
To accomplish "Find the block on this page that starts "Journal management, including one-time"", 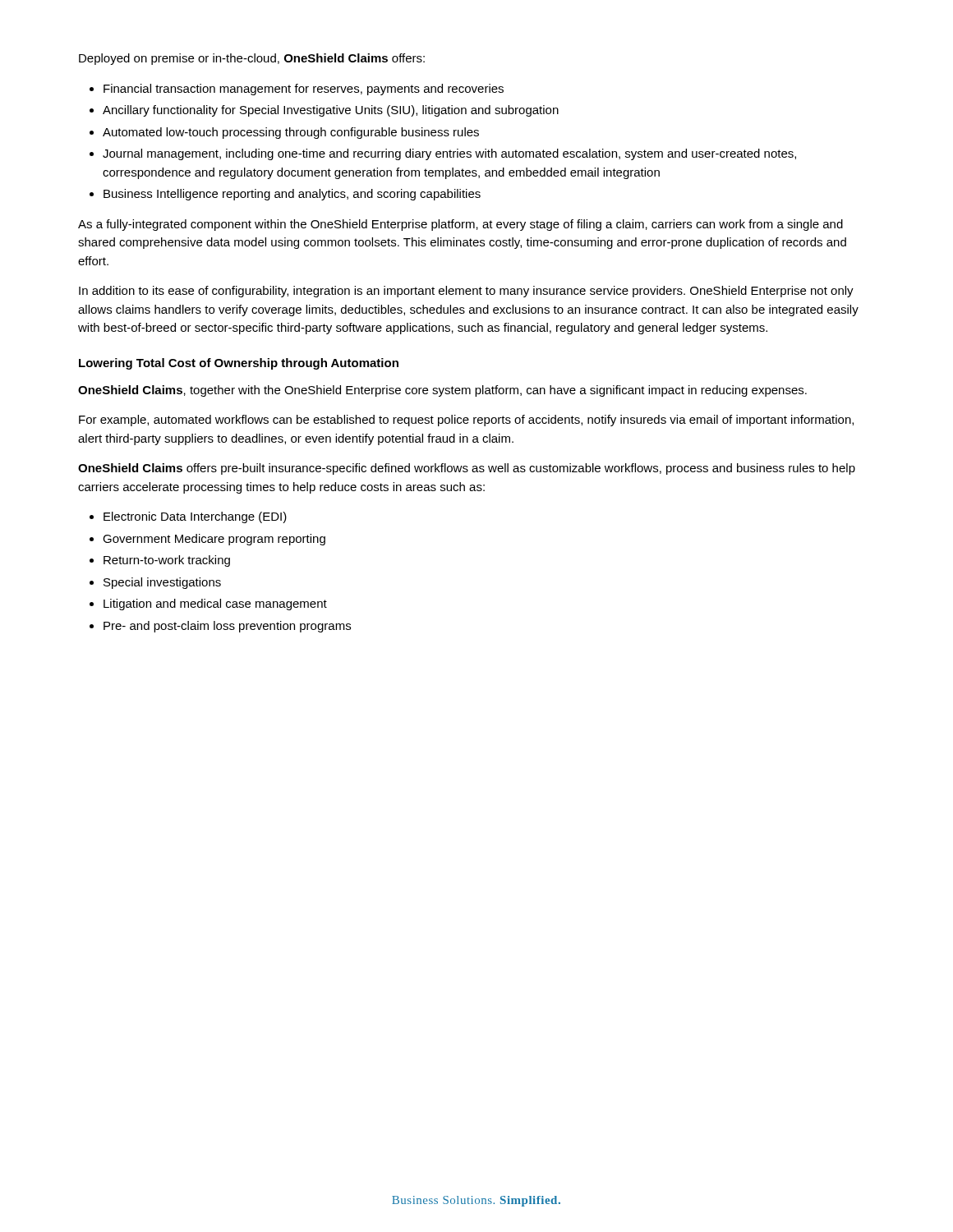I will pyautogui.click(x=450, y=162).
